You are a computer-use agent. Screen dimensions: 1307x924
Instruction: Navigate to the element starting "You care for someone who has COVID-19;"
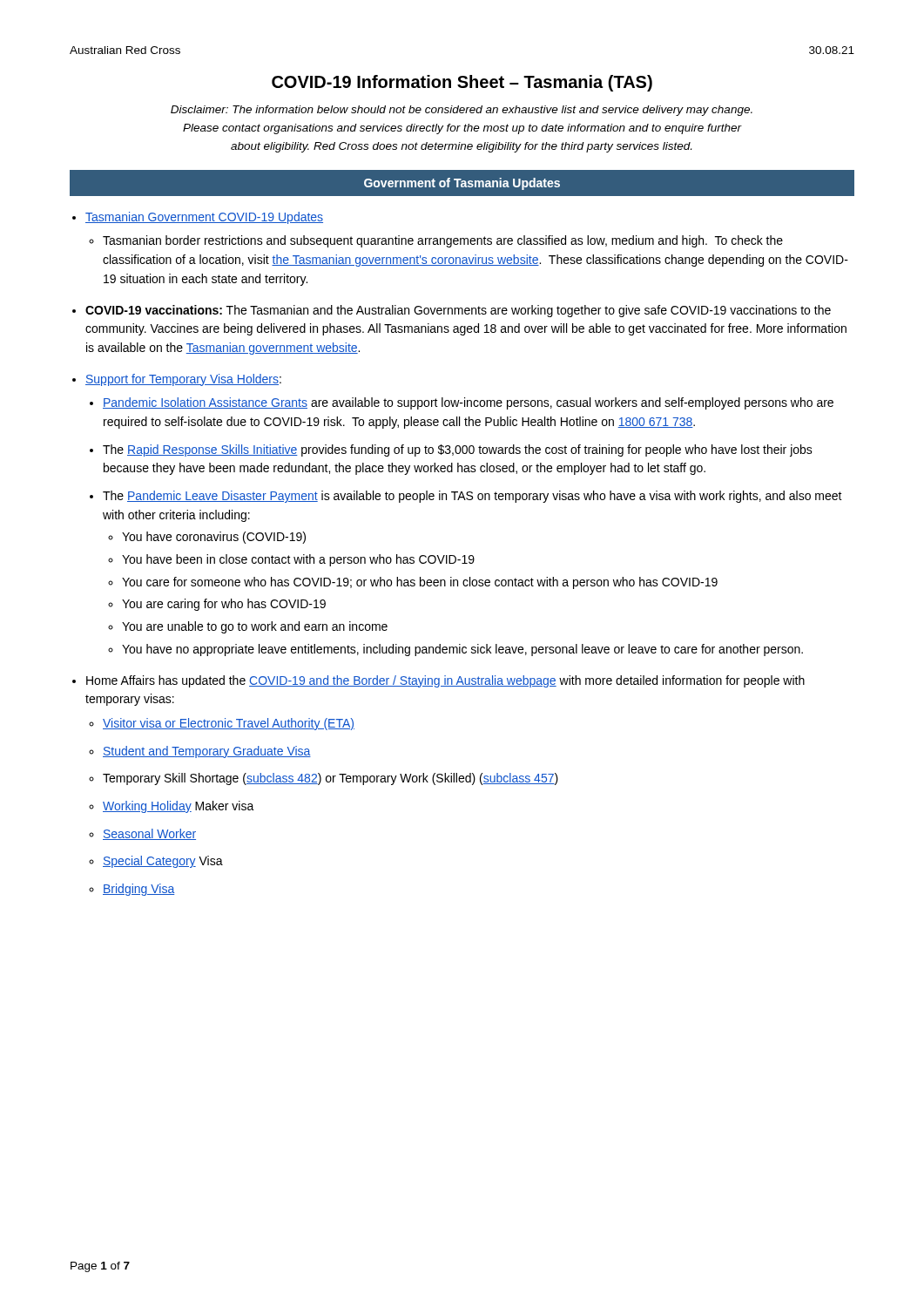[x=420, y=582]
